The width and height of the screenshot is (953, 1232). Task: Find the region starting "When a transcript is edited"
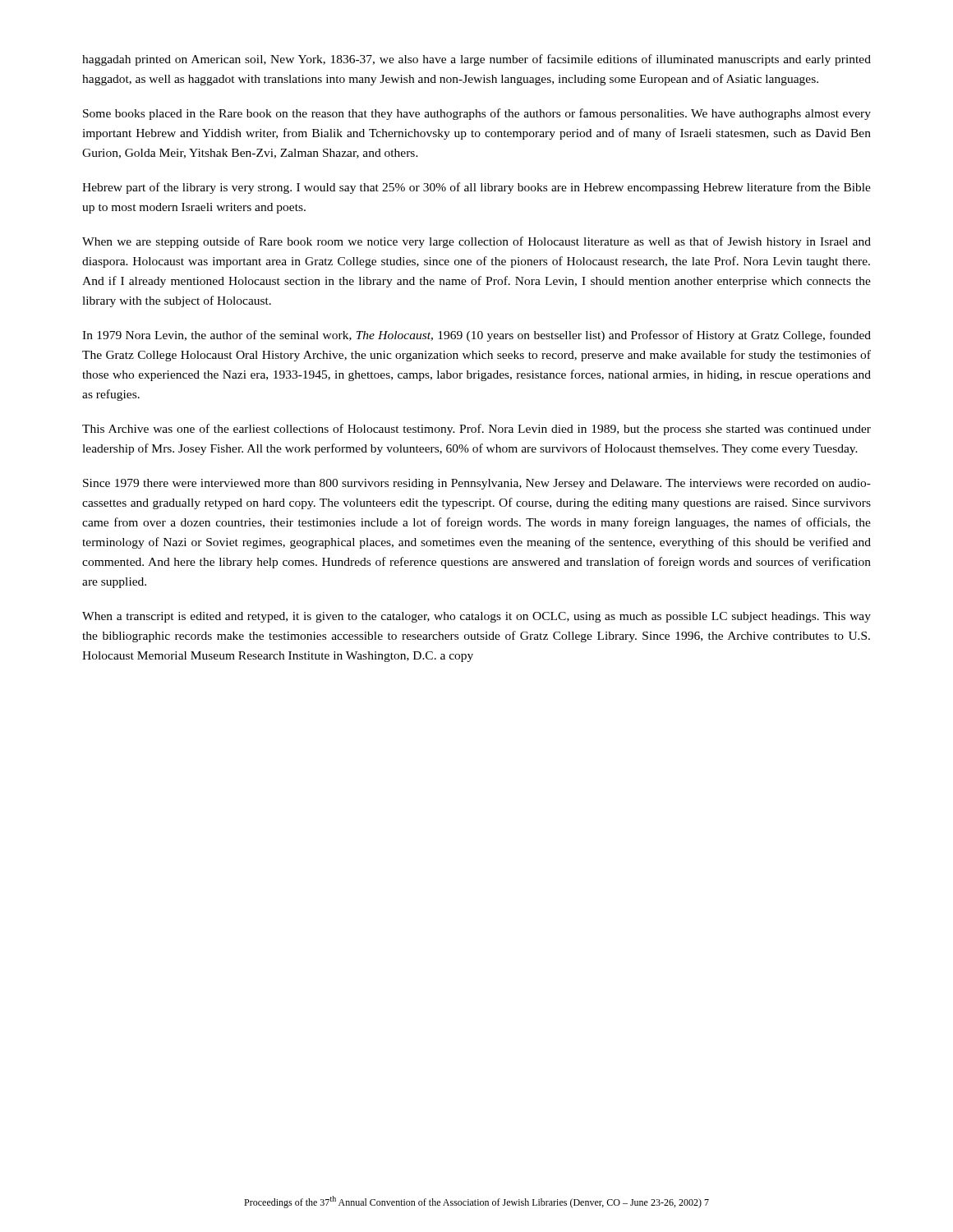pyautogui.click(x=476, y=636)
